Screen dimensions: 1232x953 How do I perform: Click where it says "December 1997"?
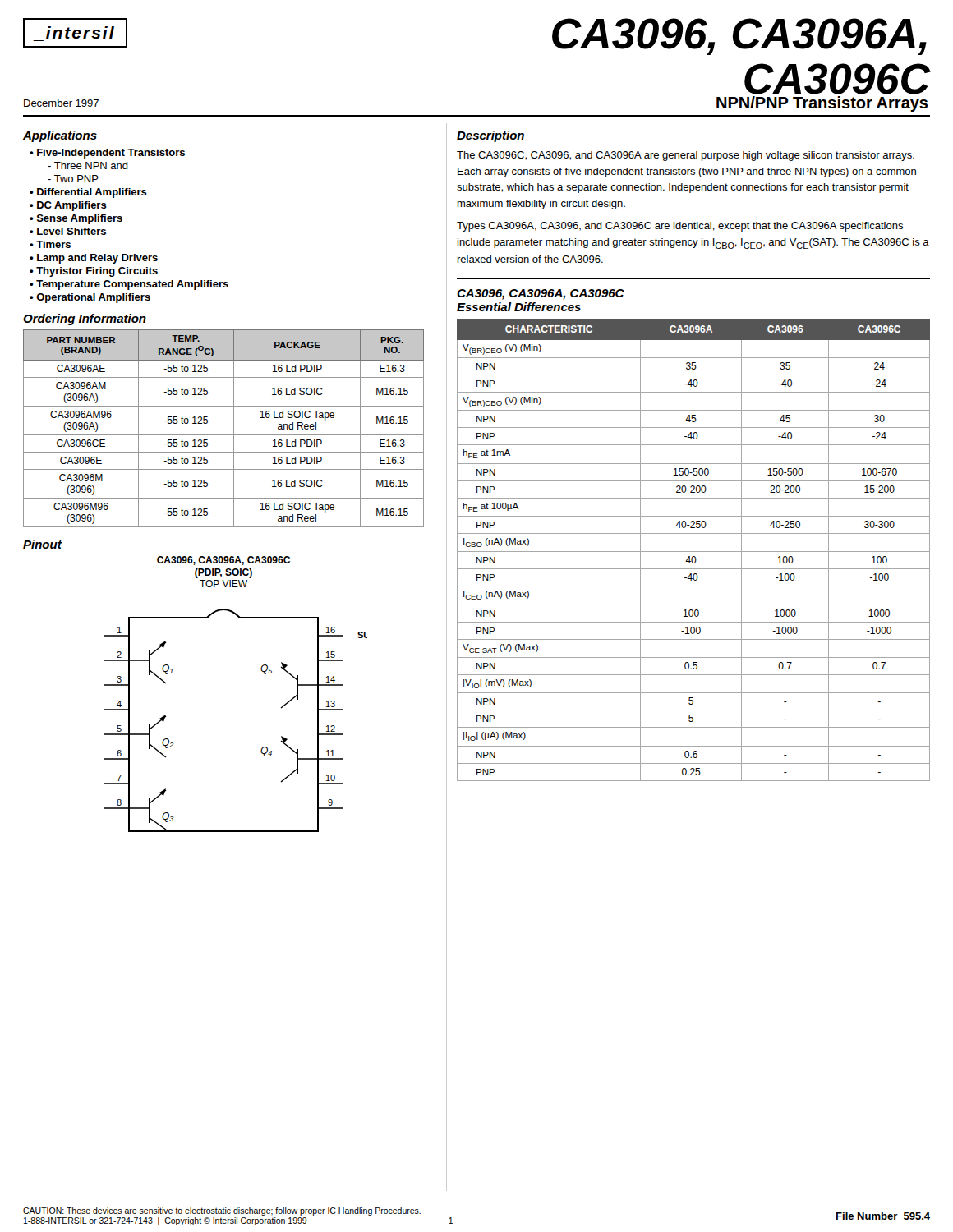point(61,103)
